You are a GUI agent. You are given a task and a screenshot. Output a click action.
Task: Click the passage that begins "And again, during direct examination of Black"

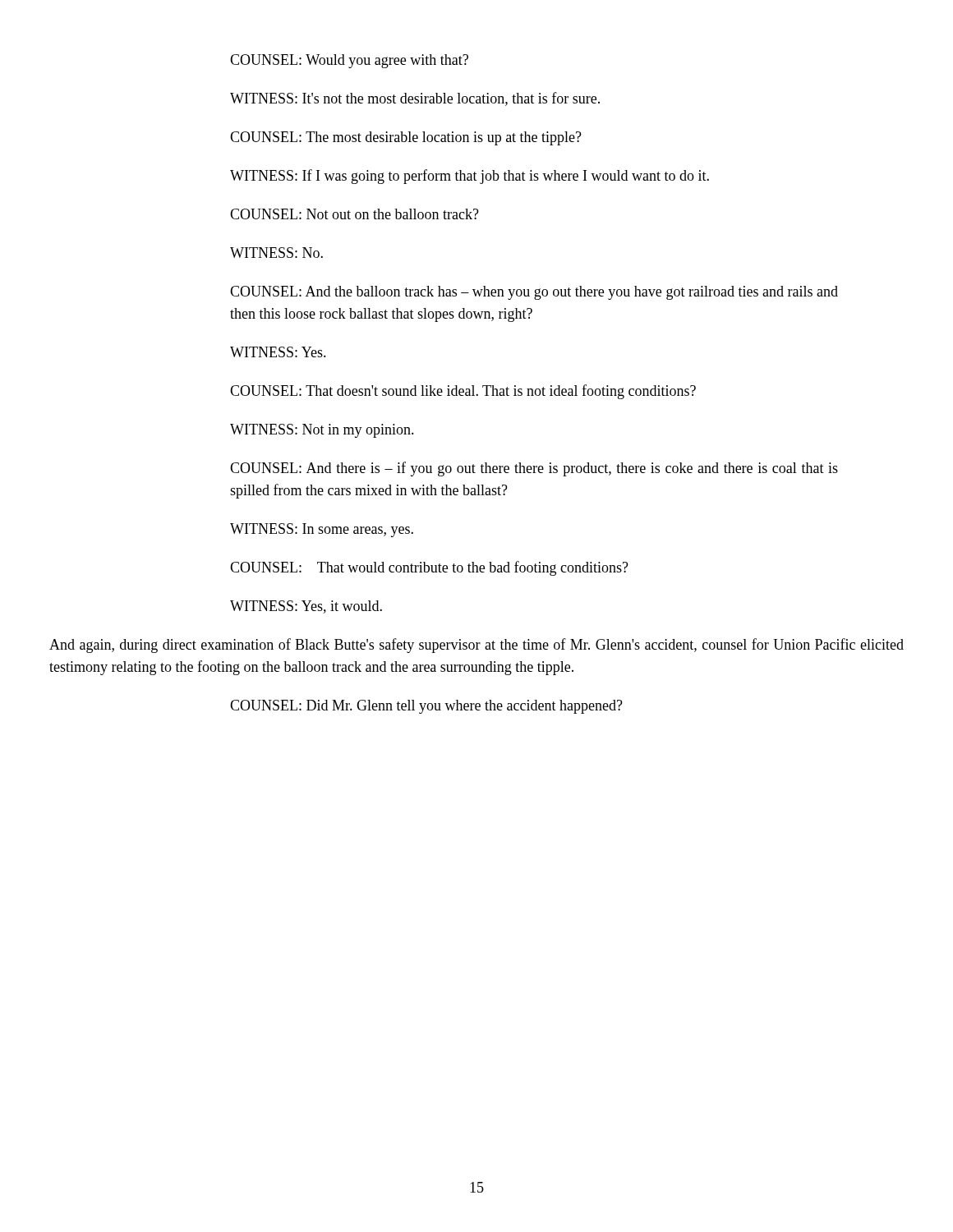(x=476, y=656)
